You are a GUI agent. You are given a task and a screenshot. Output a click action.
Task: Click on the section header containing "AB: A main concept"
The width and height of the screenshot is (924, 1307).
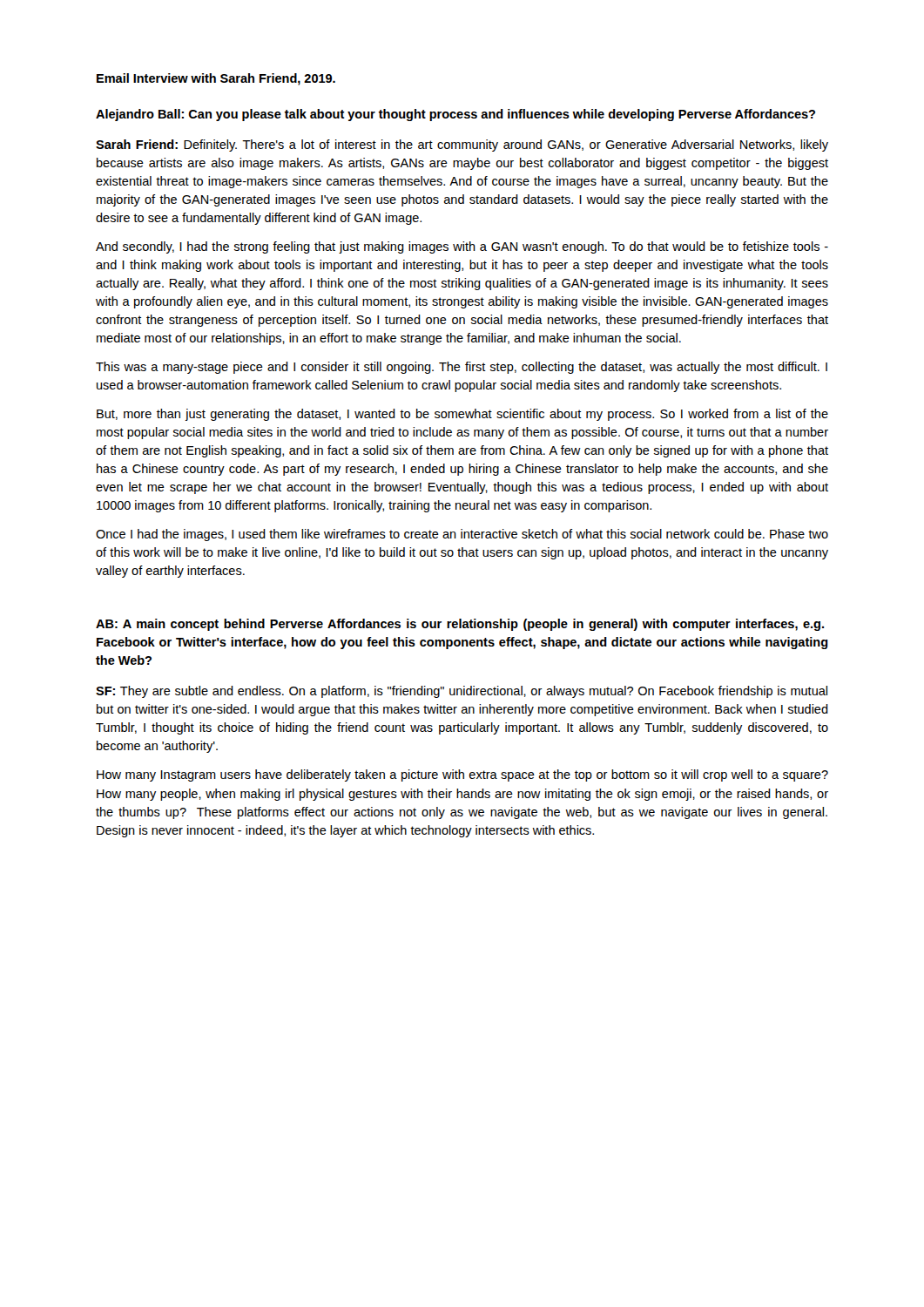(x=462, y=642)
